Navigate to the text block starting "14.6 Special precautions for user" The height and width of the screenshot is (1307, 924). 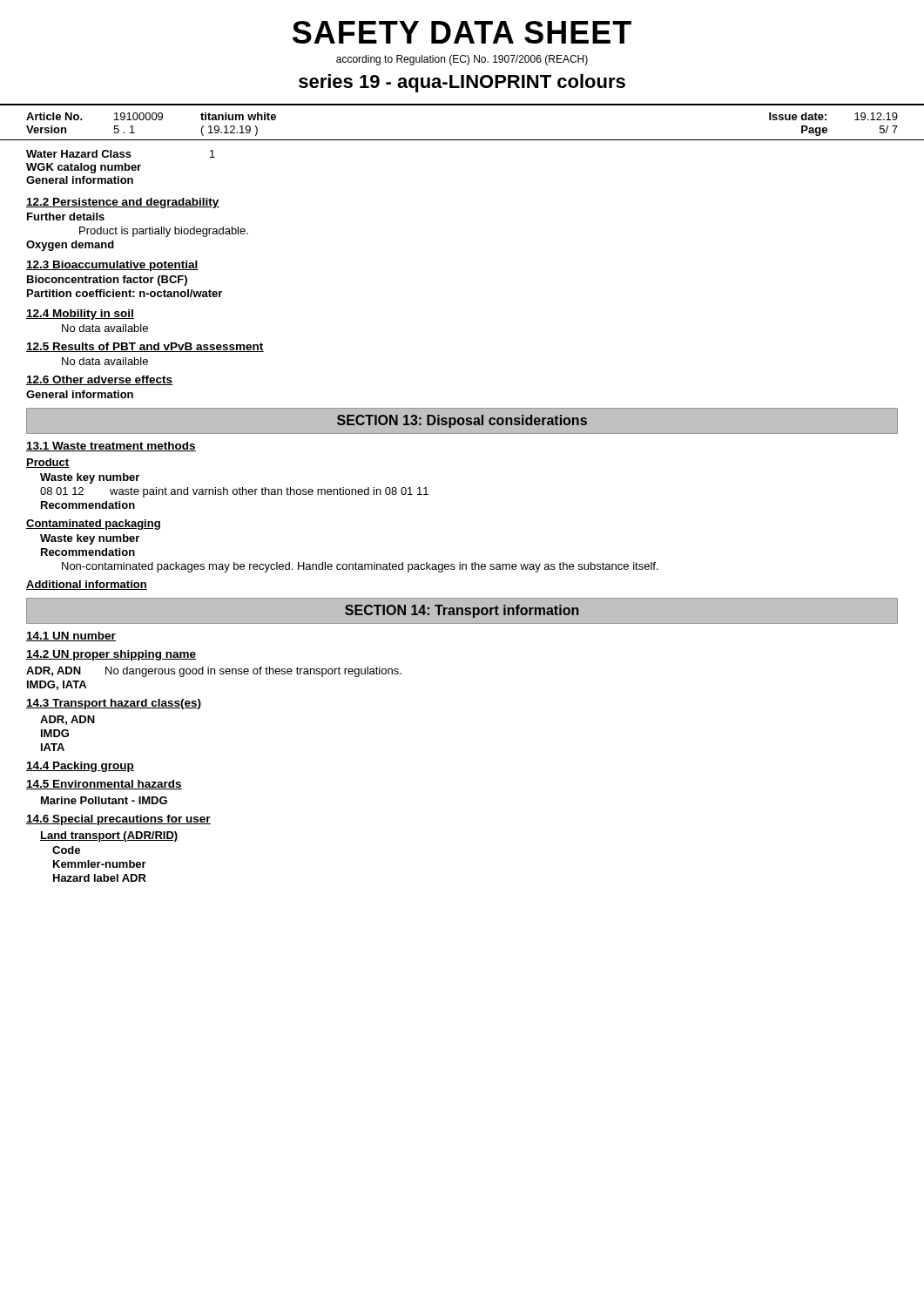(118, 818)
